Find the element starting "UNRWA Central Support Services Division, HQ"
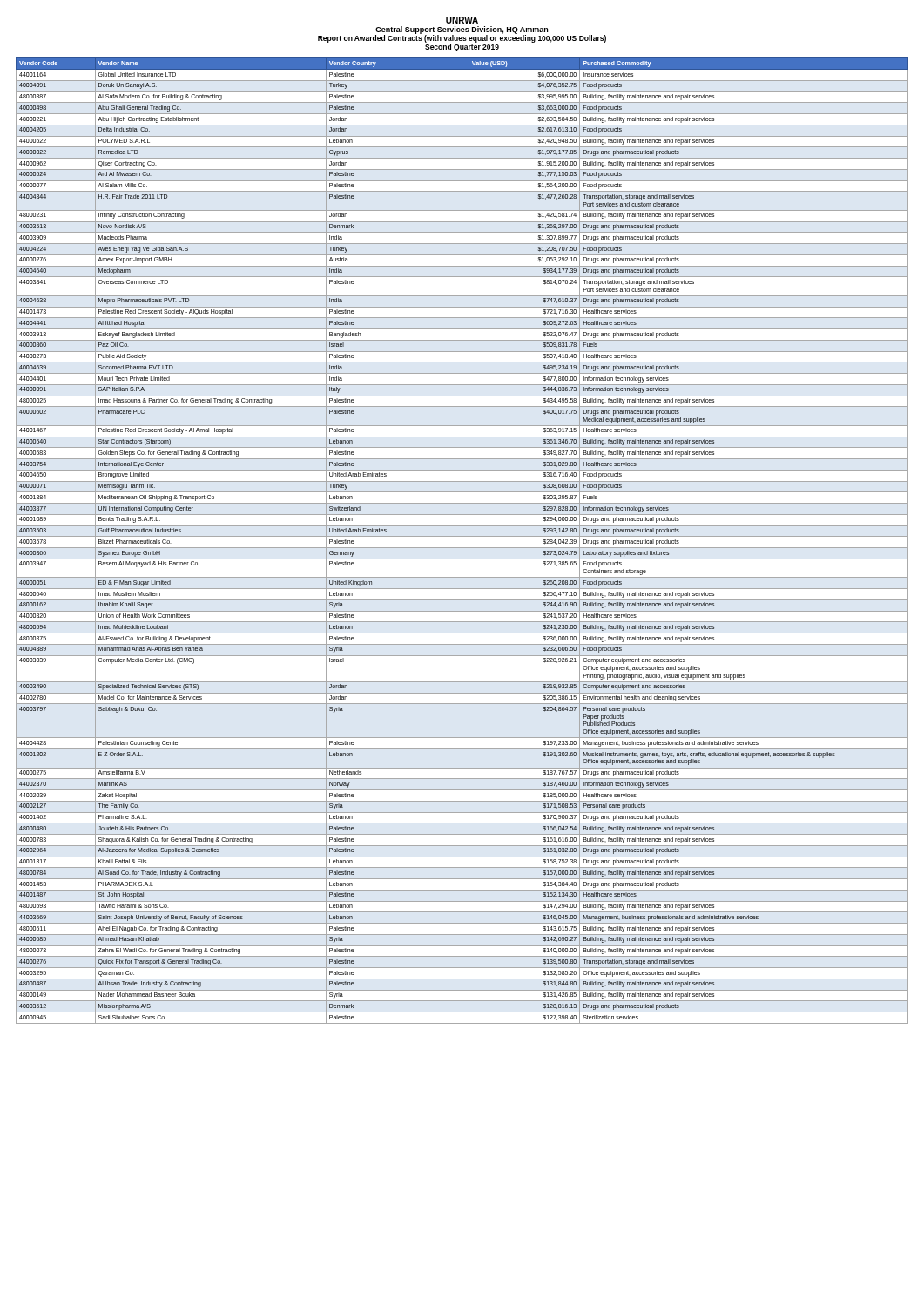Image resolution: width=924 pixels, height=1307 pixels. (462, 34)
